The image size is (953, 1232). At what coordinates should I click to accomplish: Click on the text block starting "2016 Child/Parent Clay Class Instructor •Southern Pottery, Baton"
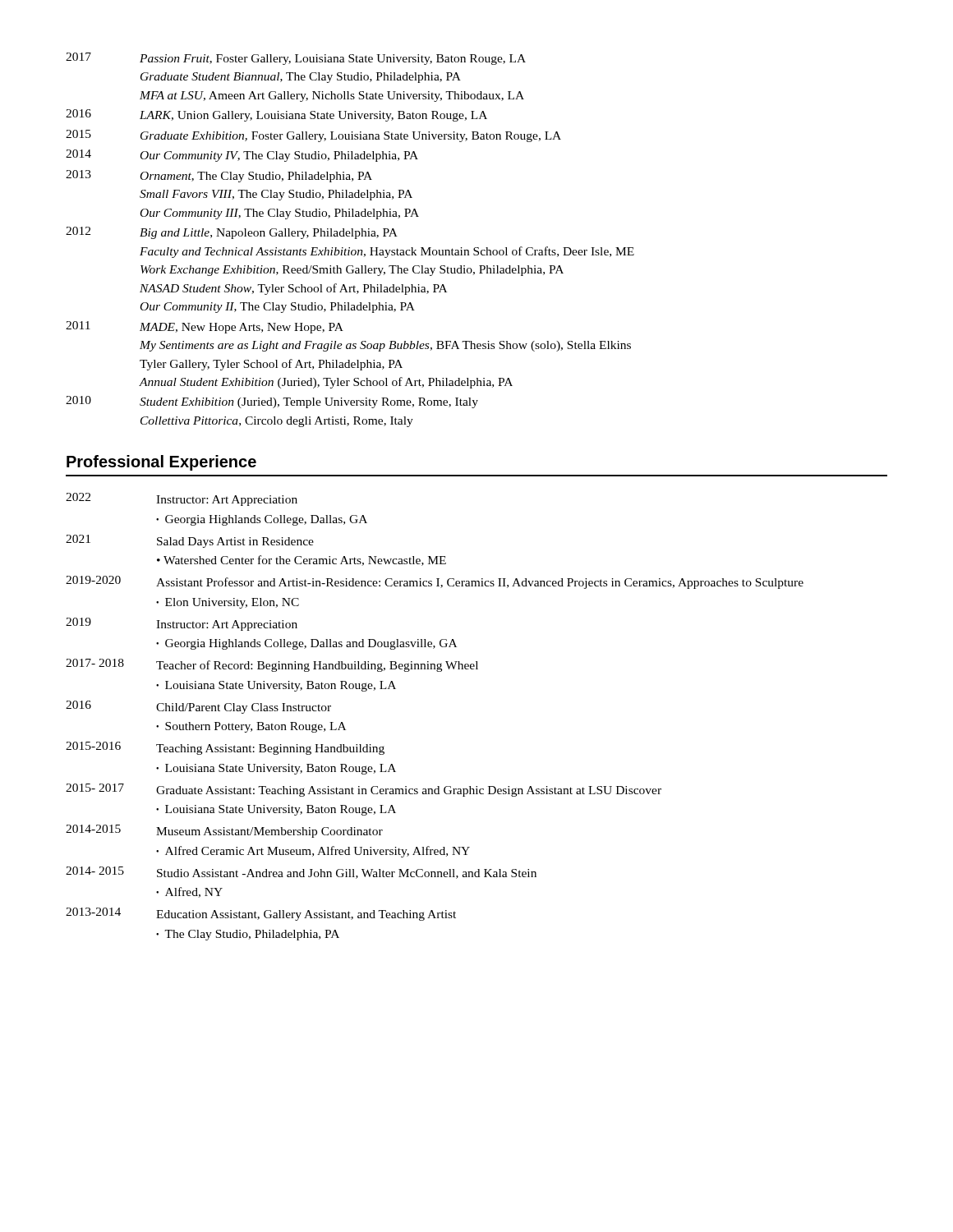[198, 707]
